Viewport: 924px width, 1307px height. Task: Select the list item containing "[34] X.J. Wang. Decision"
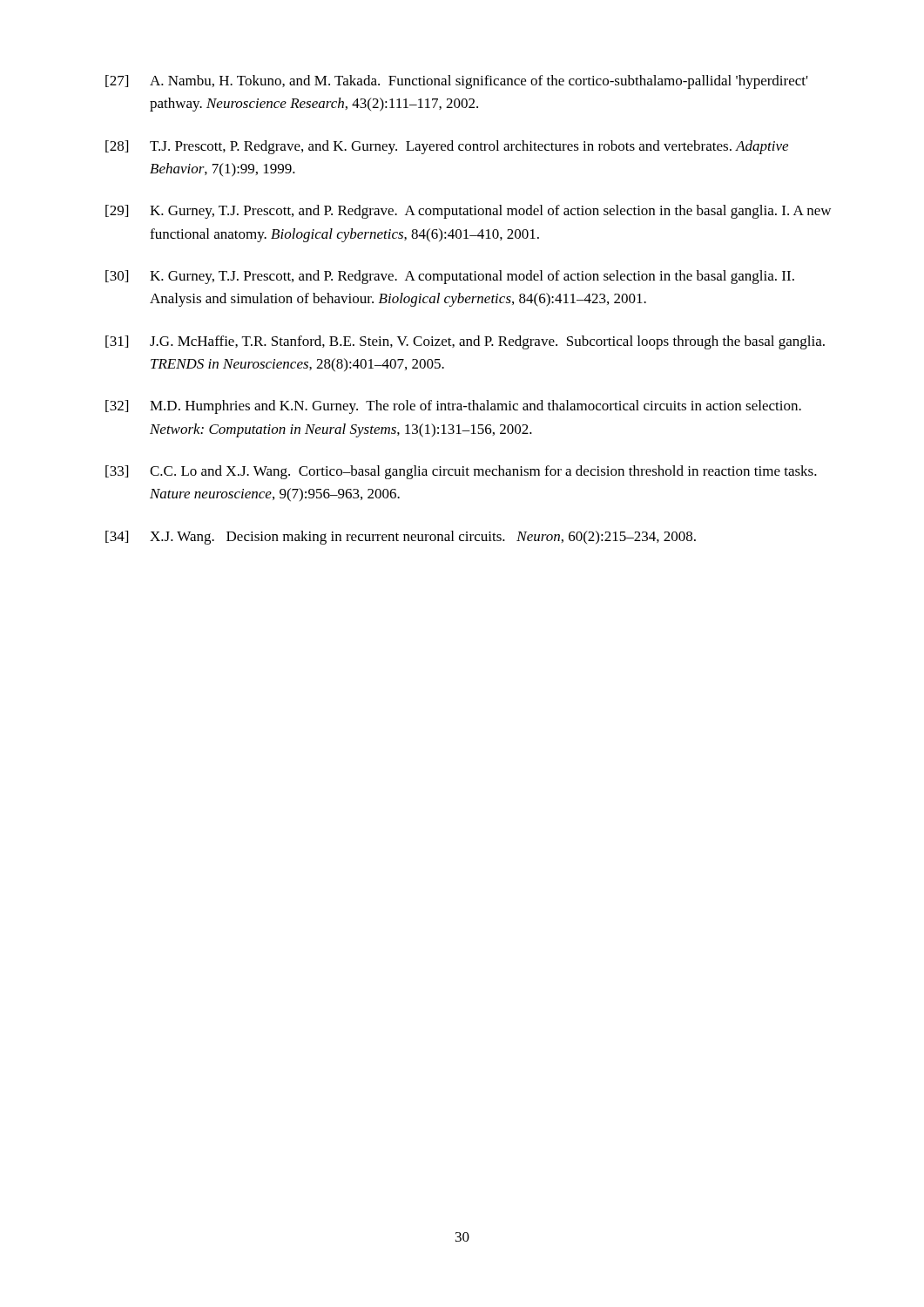click(471, 537)
